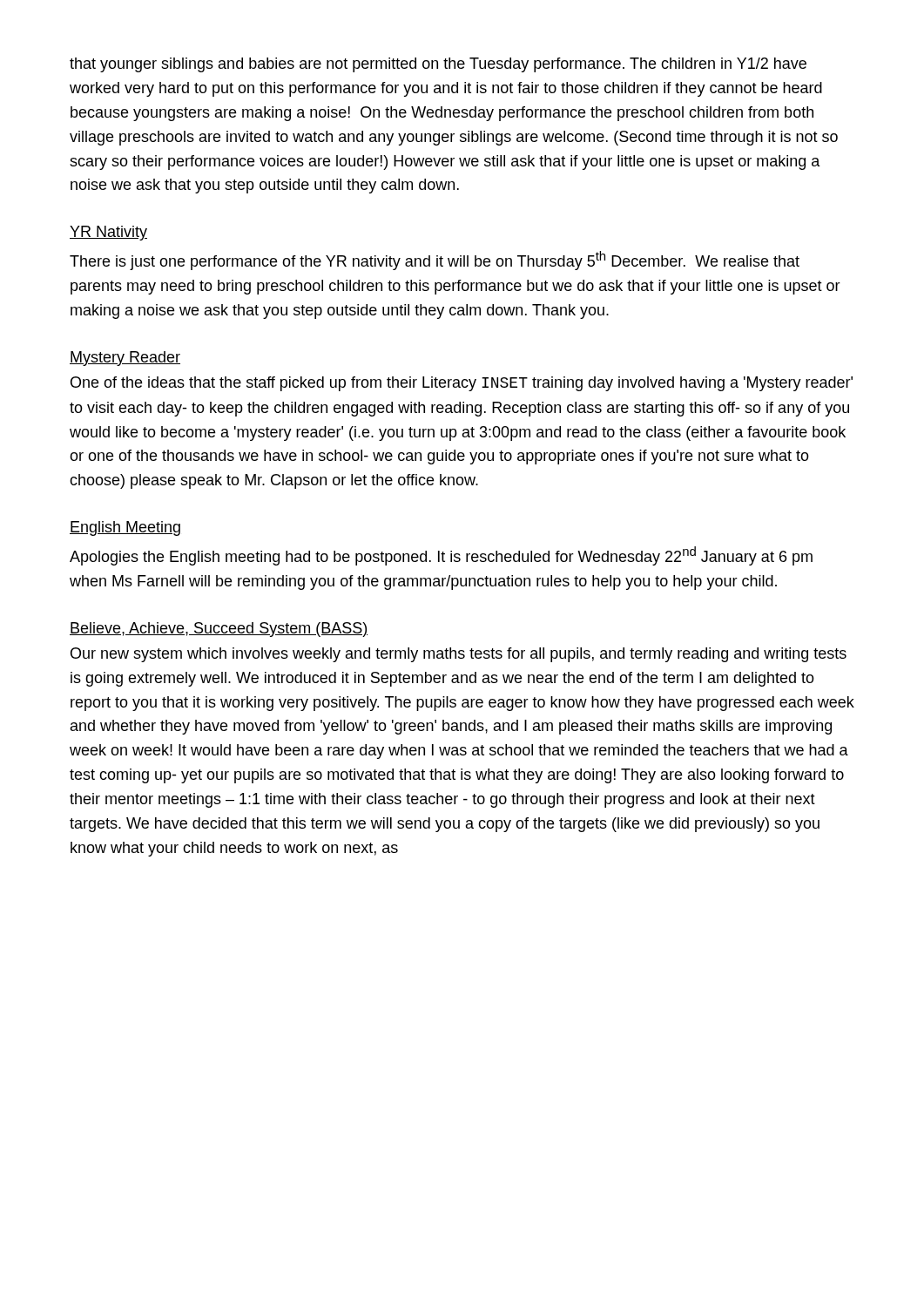Locate the section header that says "Mystery Reader"
The width and height of the screenshot is (924, 1307).
coord(125,357)
